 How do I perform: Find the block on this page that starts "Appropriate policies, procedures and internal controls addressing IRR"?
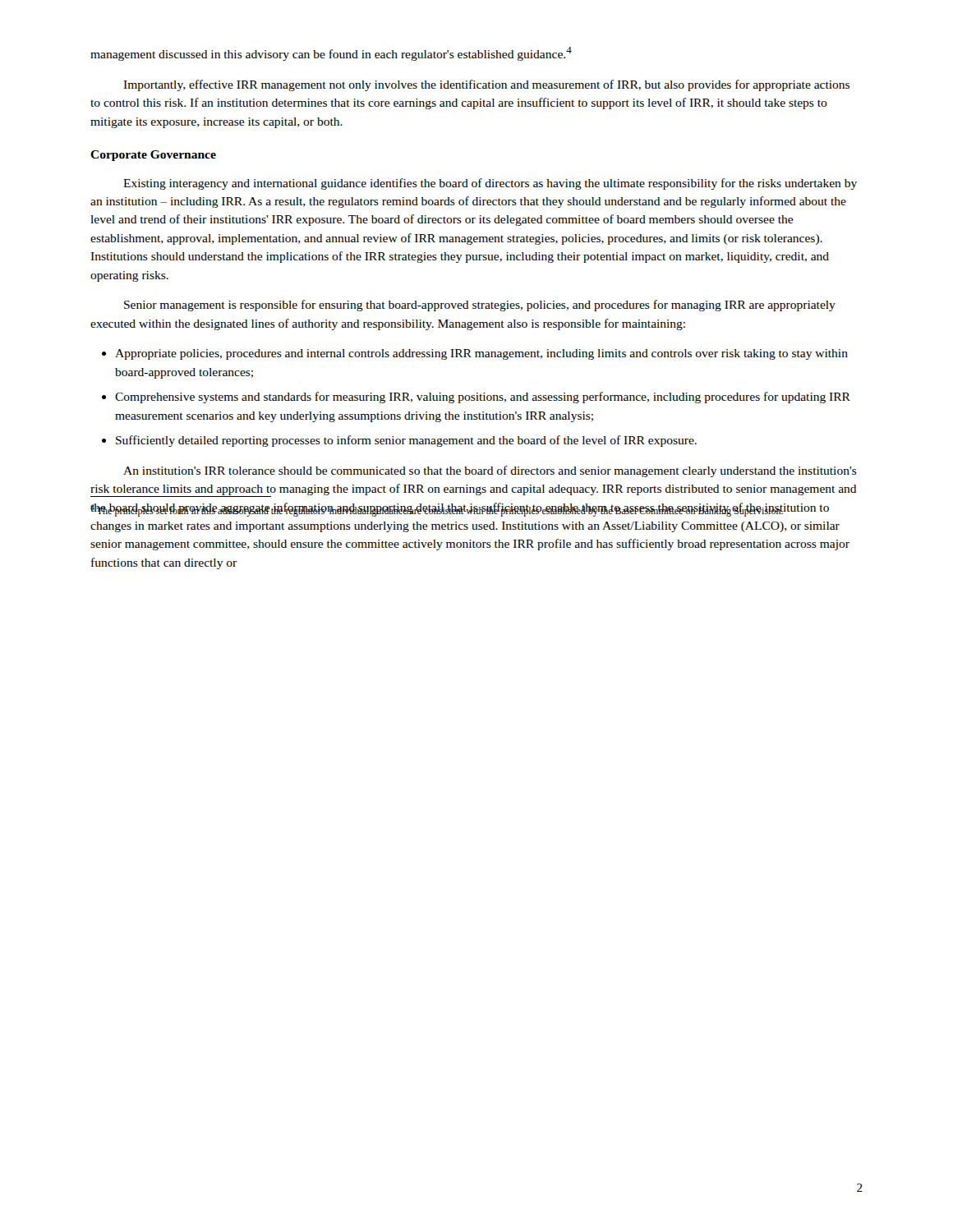pos(481,362)
